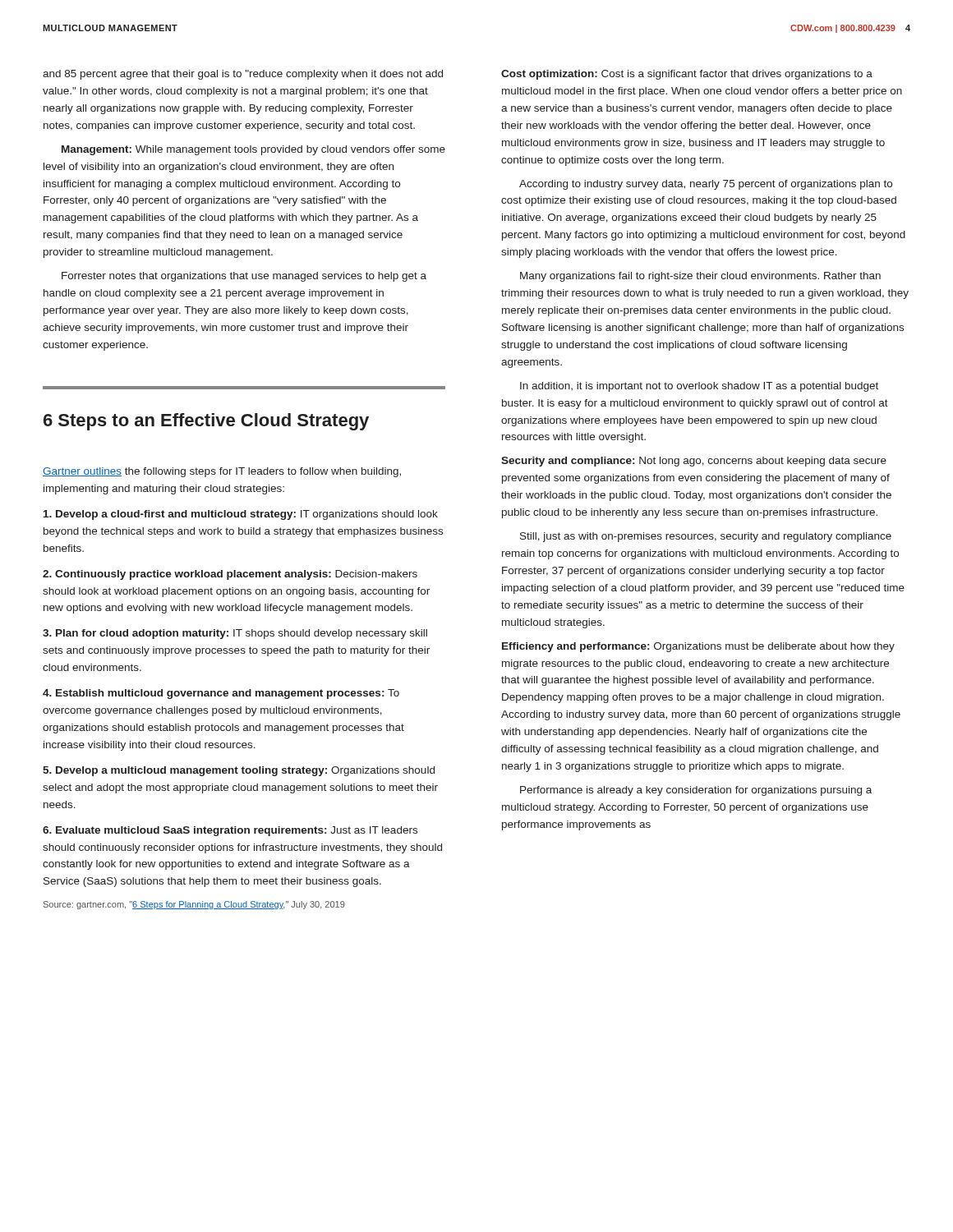This screenshot has height=1232, width=953.
Task: Find the block on this page that starts "Gartner outlines the following steps for IT leaders"
Action: click(222, 480)
